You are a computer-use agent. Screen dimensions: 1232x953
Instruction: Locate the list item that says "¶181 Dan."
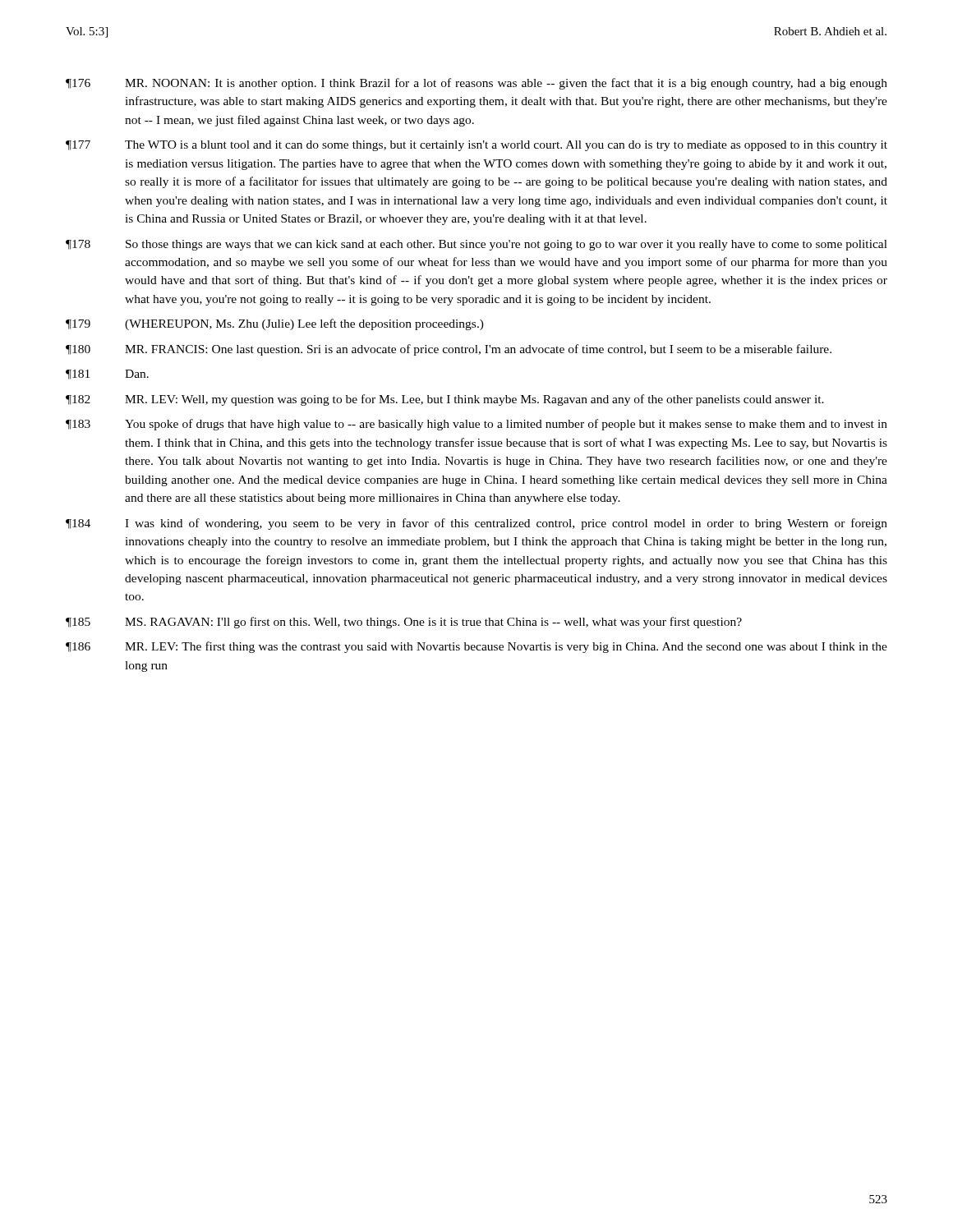coord(74,374)
